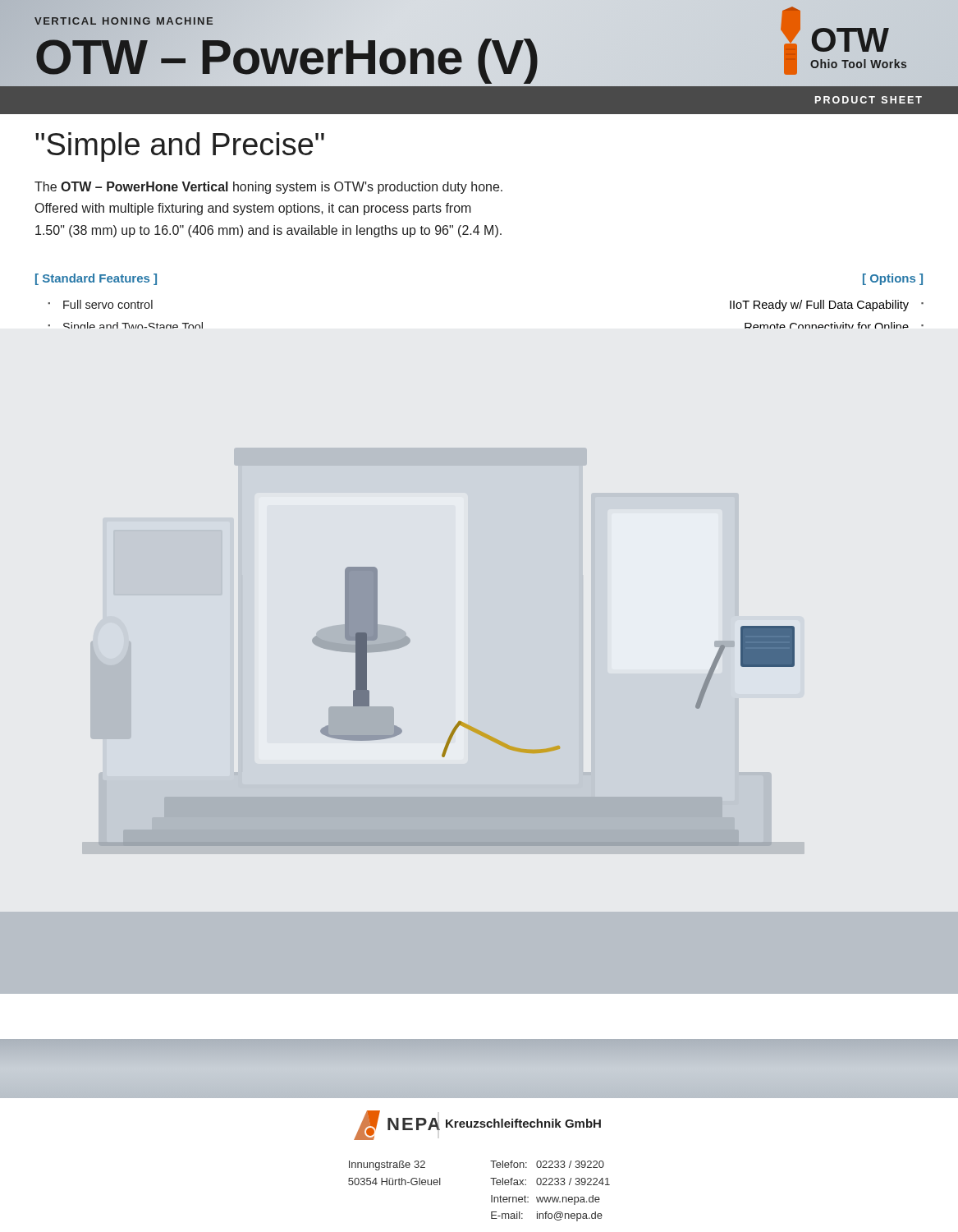Select the element starting "The OTW – PowerHone Vertical"
The width and height of the screenshot is (958, 1232).
click(269, 209)
